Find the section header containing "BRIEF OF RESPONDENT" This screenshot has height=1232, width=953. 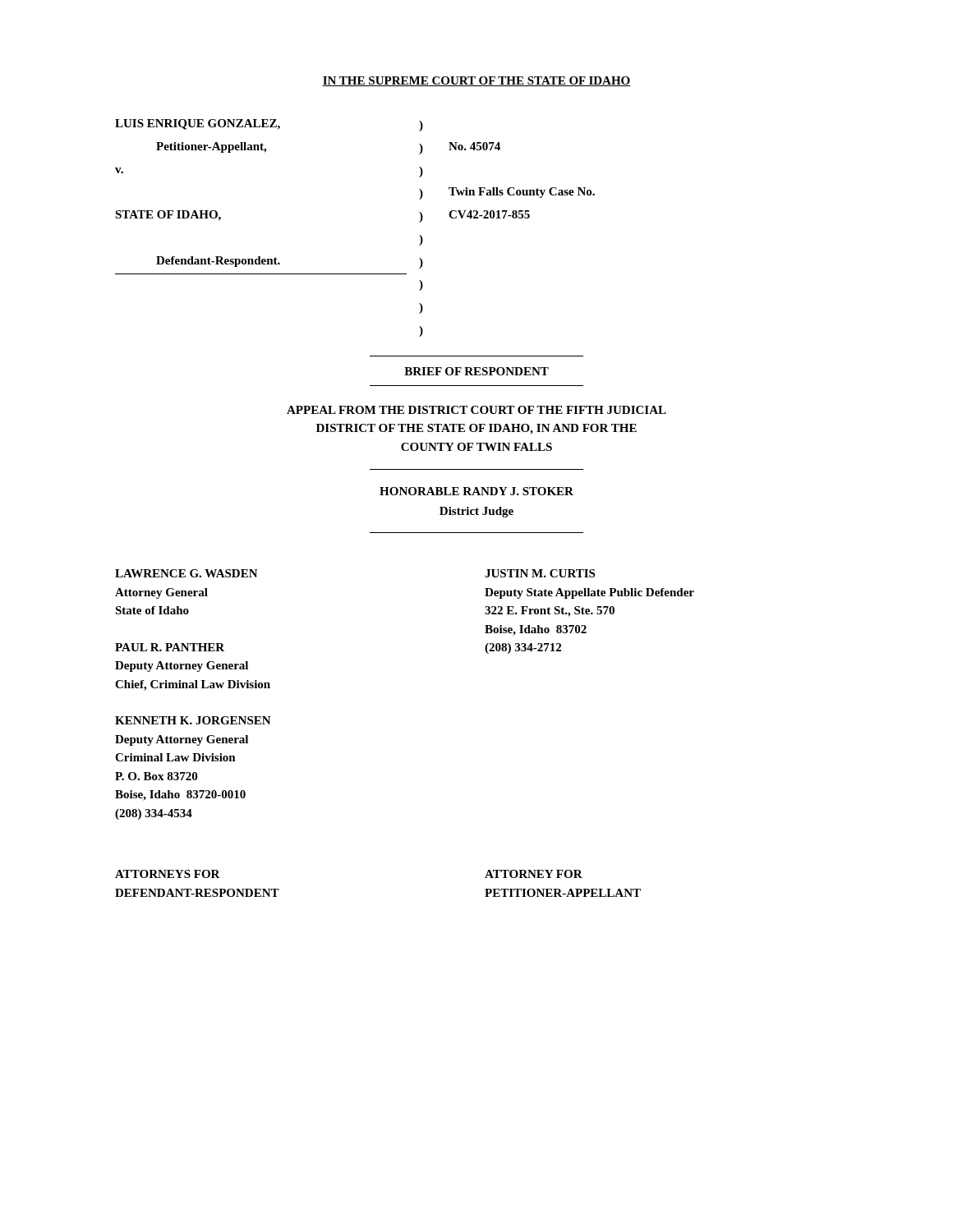click(476, 371)
